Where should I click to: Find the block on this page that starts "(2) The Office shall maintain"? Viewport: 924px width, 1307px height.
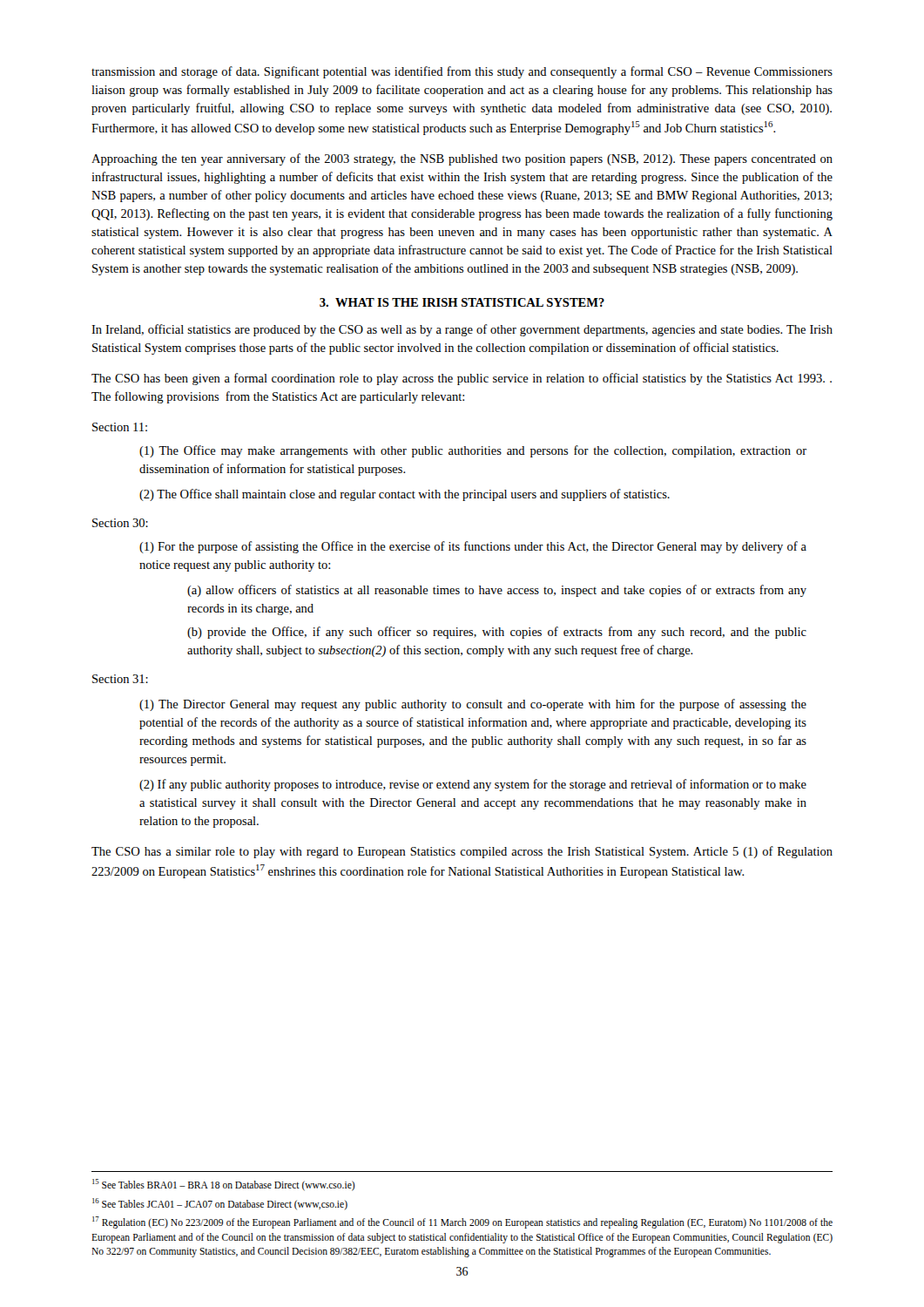405,494
